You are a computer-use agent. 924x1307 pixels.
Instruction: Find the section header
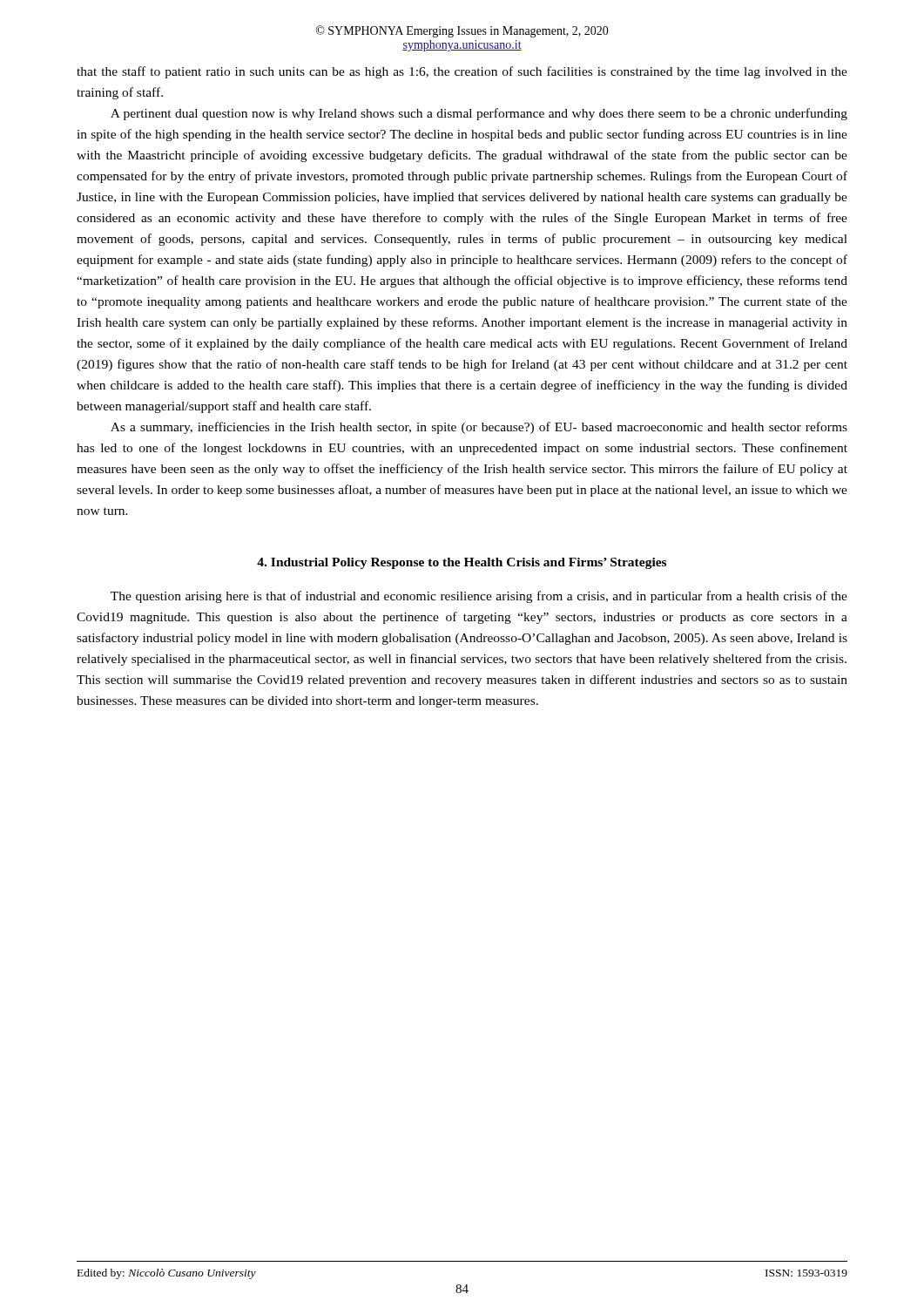coord(462,562)
